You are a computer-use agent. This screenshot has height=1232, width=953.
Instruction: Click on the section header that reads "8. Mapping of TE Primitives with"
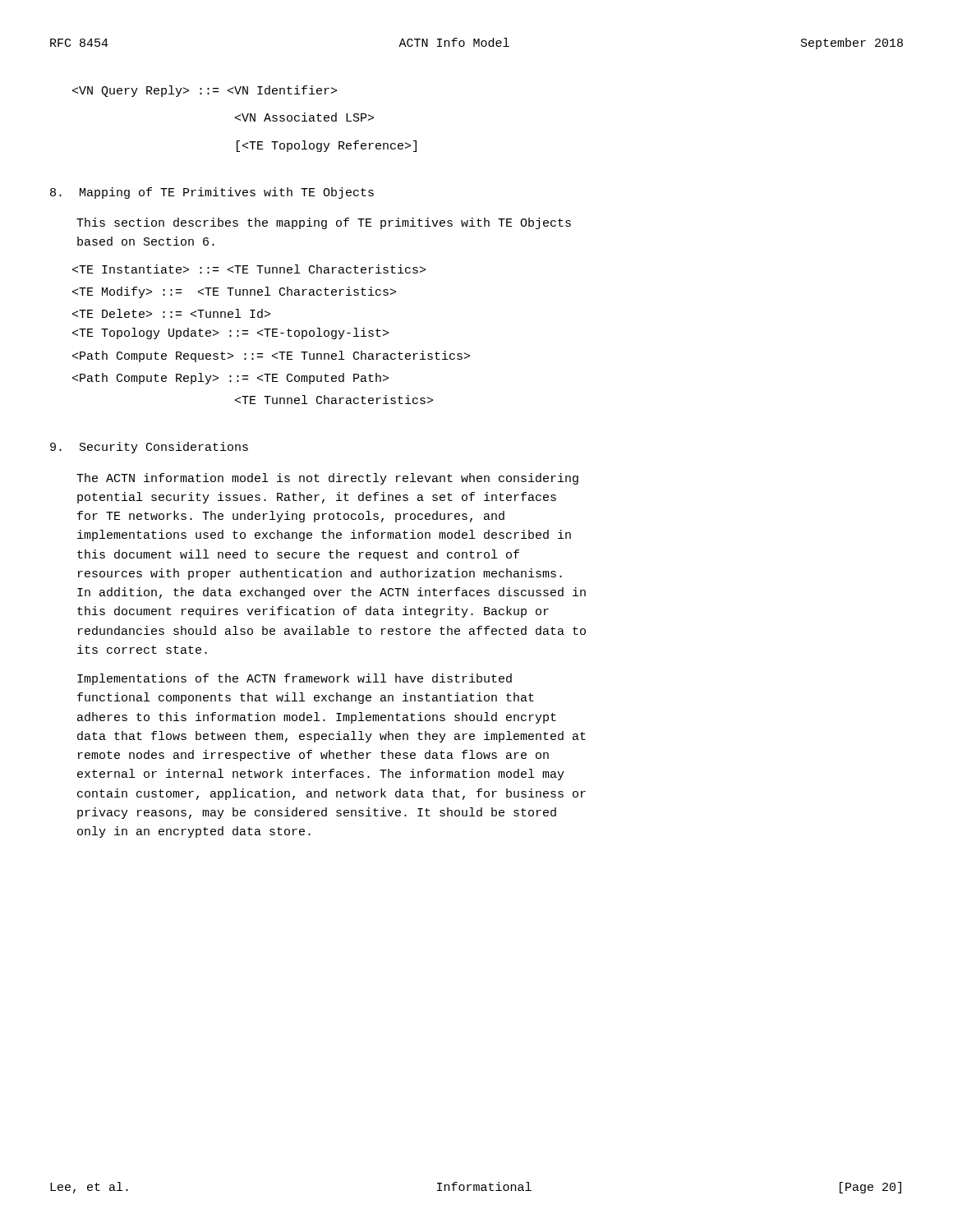pyautogui.click(x=212, y=193)
